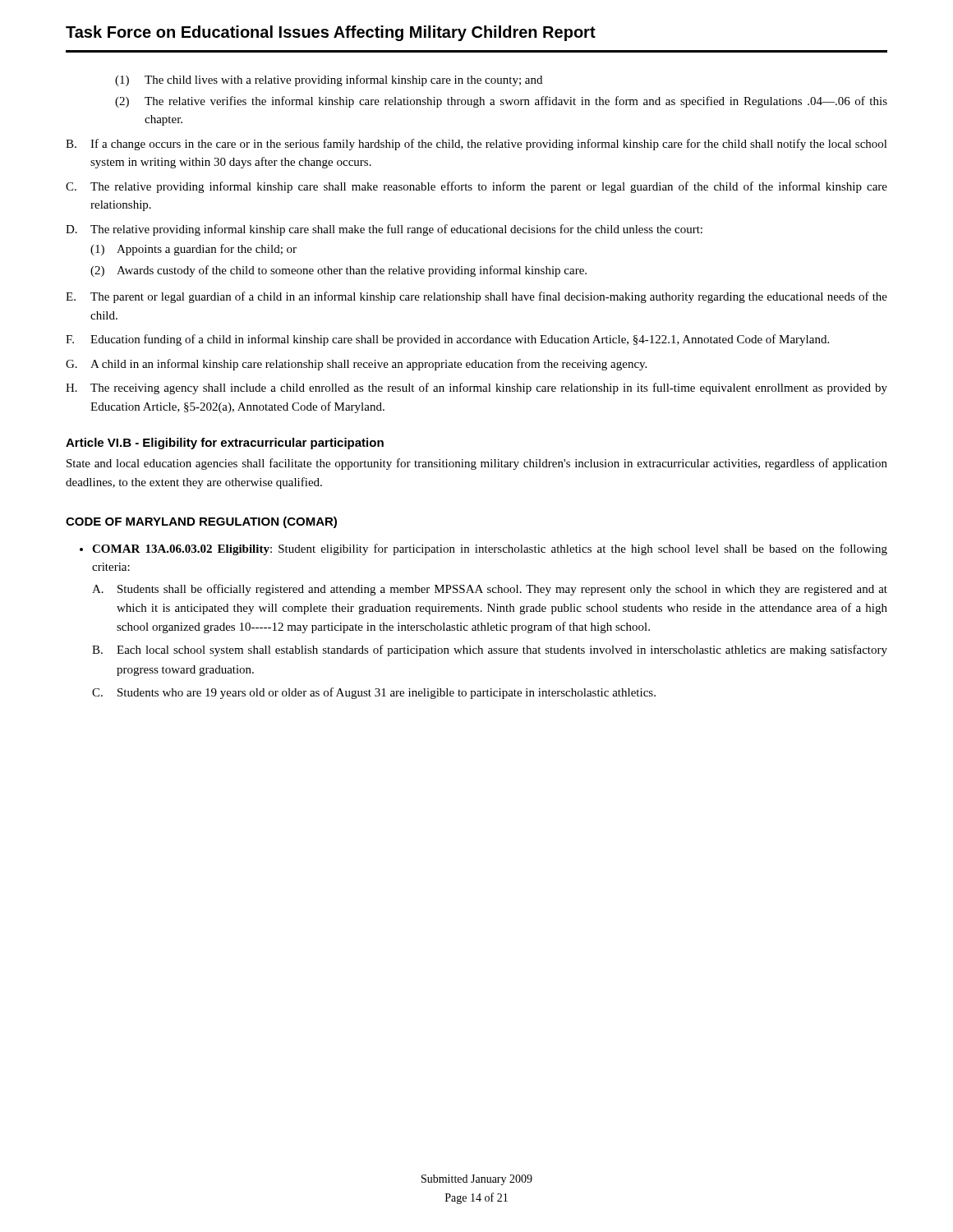Select the list item with the text "B. If a change occurs"

pos(476,153)
